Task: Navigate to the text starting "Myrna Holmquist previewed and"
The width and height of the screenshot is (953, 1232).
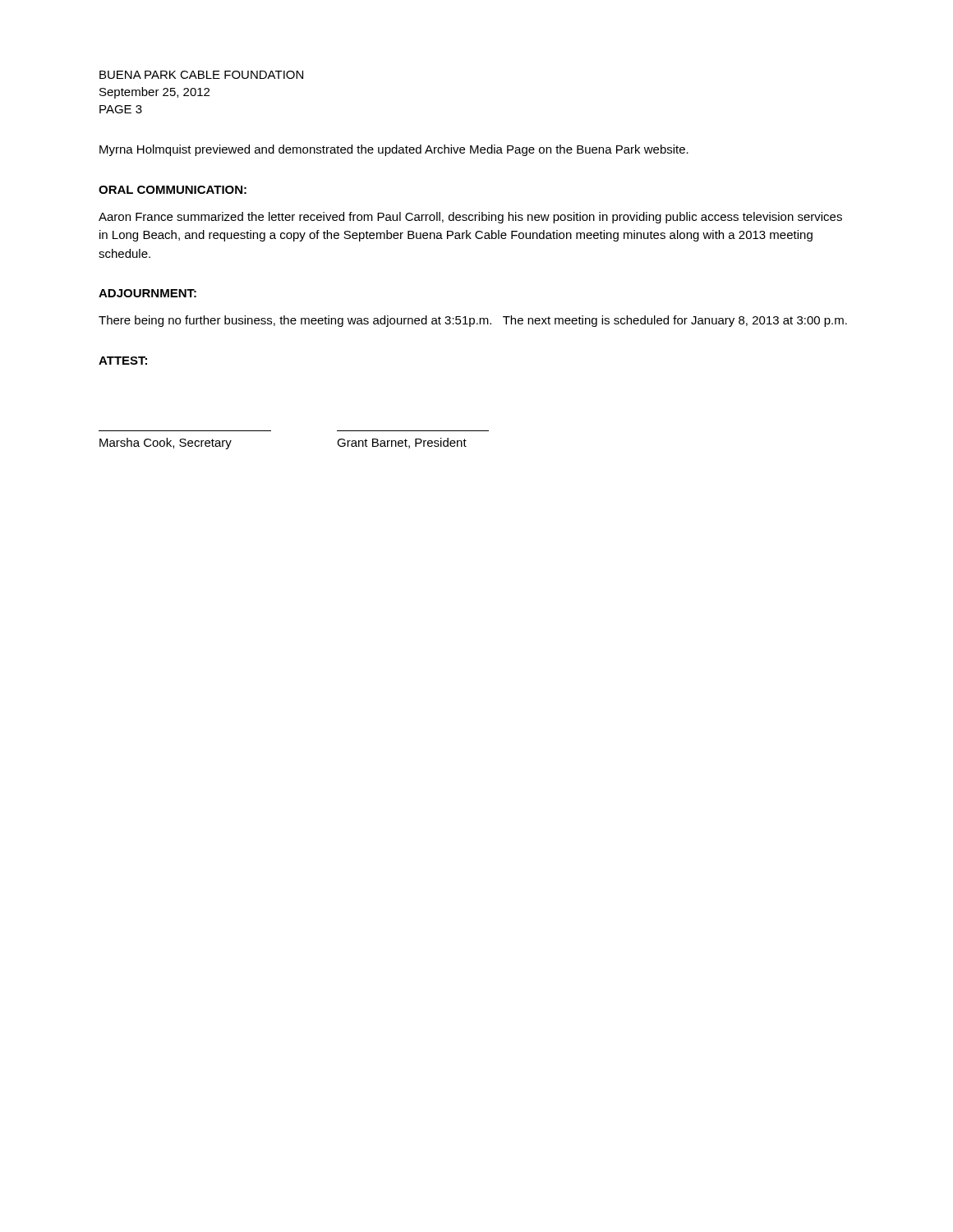Action: [394, 149]
